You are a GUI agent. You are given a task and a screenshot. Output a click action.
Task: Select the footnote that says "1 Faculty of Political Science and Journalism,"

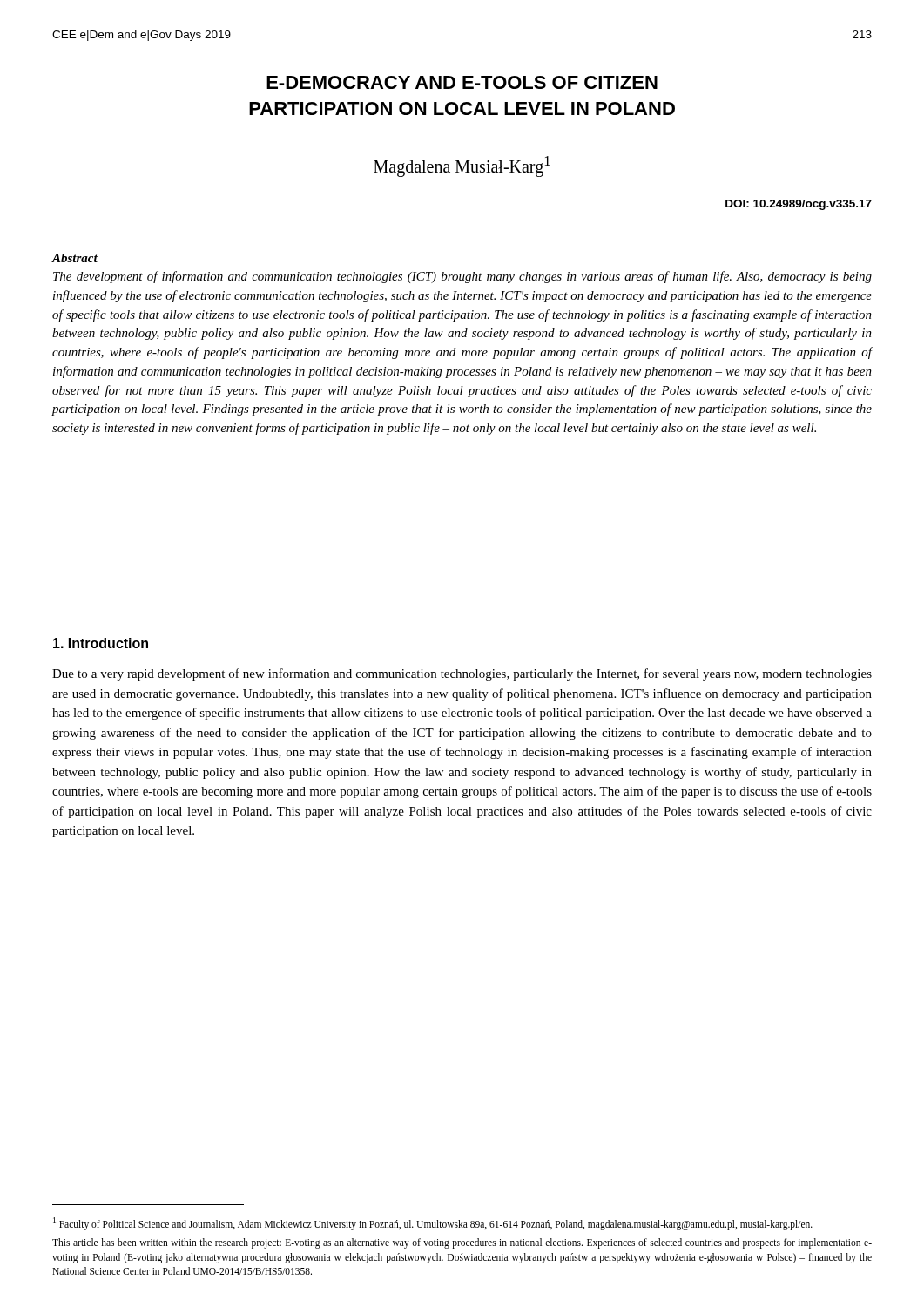[x=462, y=1247]
